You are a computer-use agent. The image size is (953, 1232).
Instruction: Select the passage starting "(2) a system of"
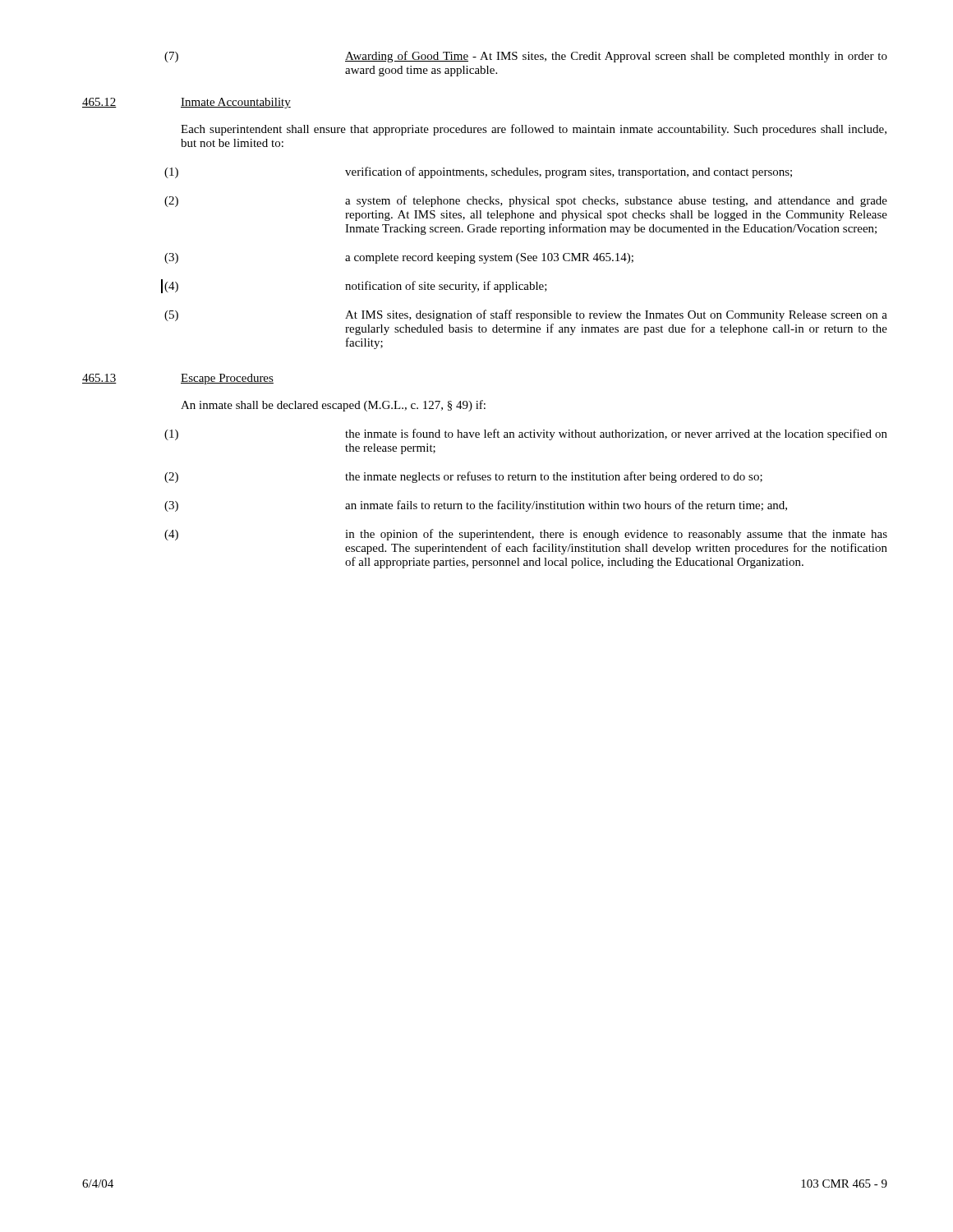(x=485, y=215)
